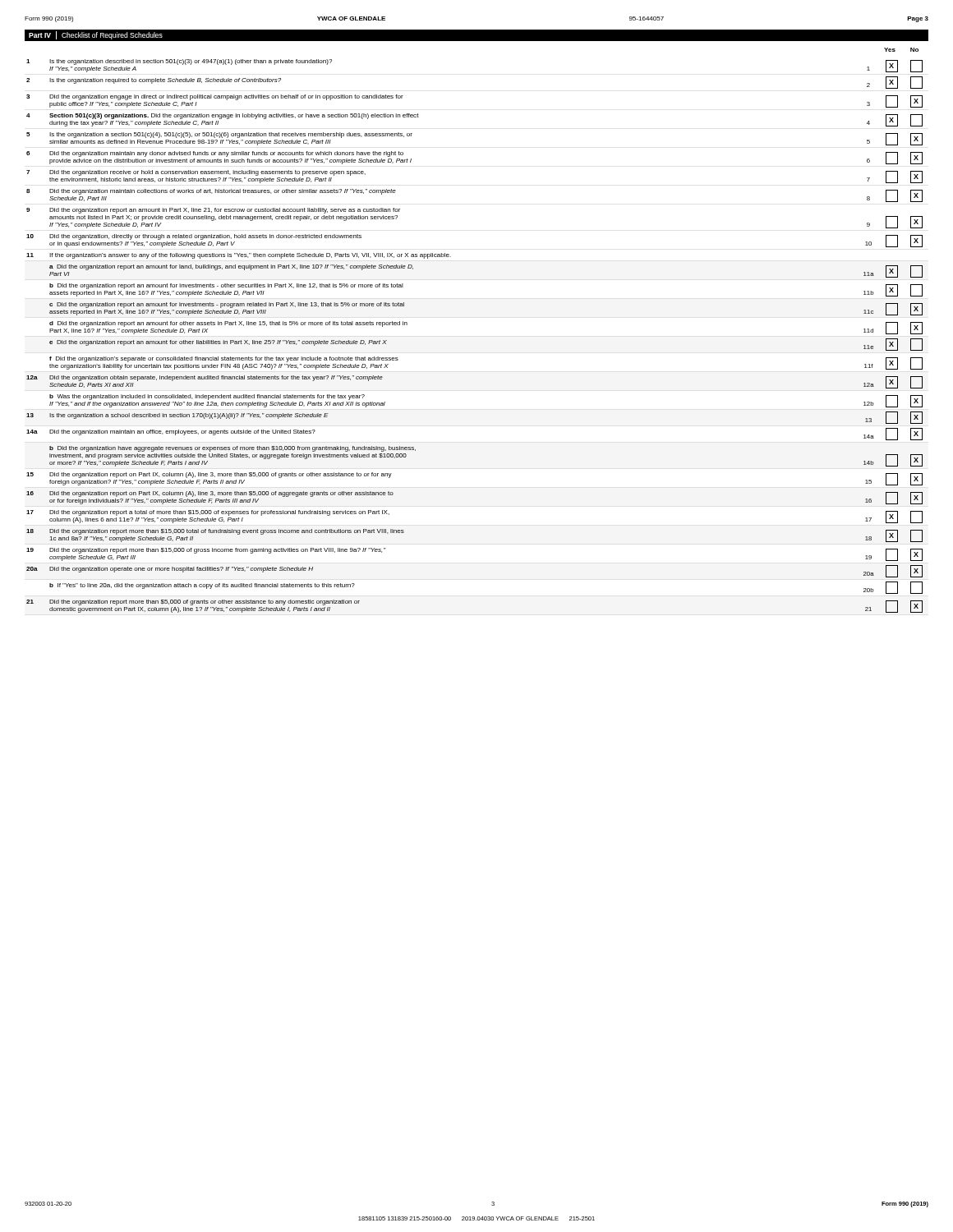Click on the section header that says "Part IV Checklist of Required Schedules"
This screenshot has width=953, height=1232.
click(x=96, y=35)
